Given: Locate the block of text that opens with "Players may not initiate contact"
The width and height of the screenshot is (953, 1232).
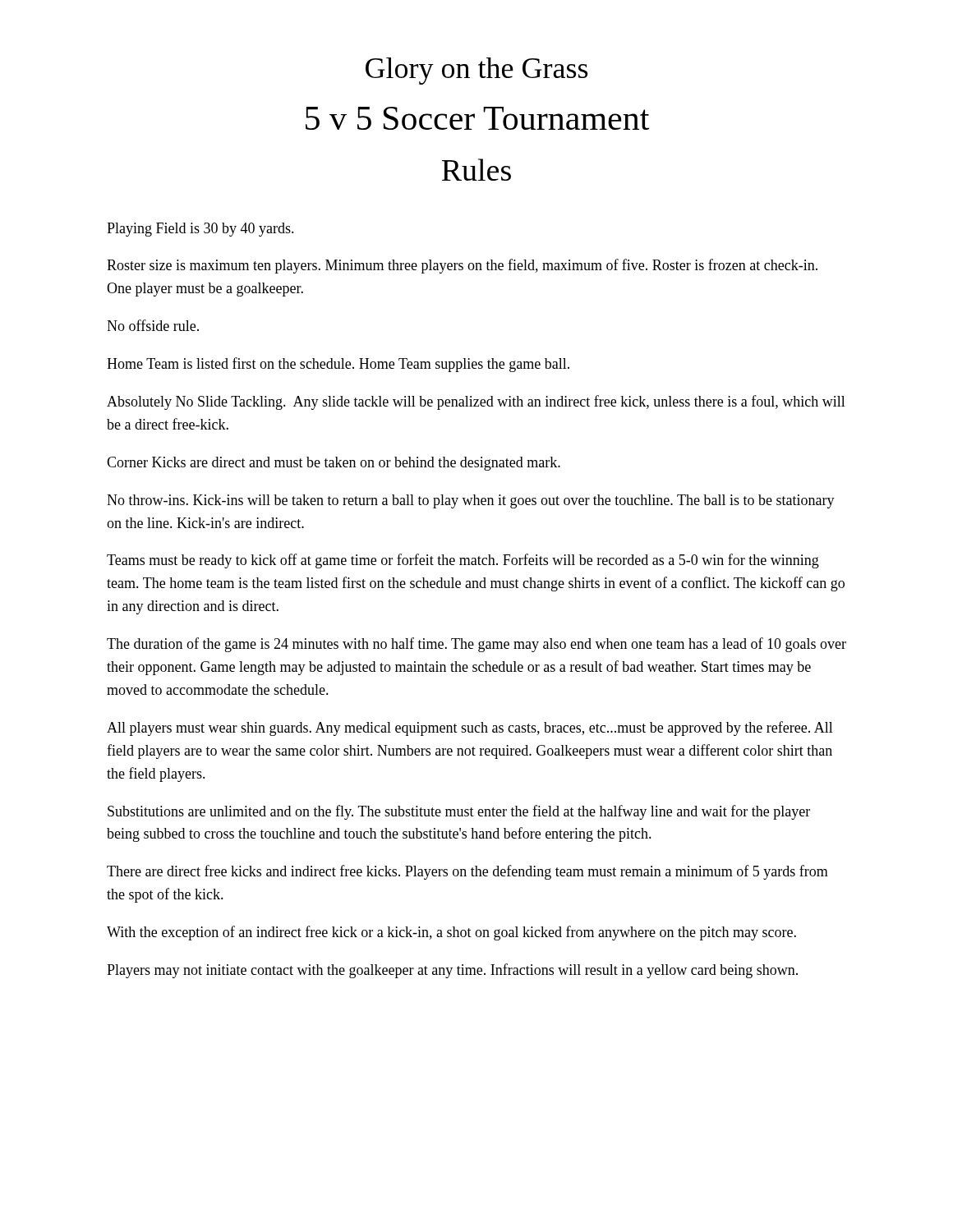Looking at the screenshot, I should coord(453,970).
